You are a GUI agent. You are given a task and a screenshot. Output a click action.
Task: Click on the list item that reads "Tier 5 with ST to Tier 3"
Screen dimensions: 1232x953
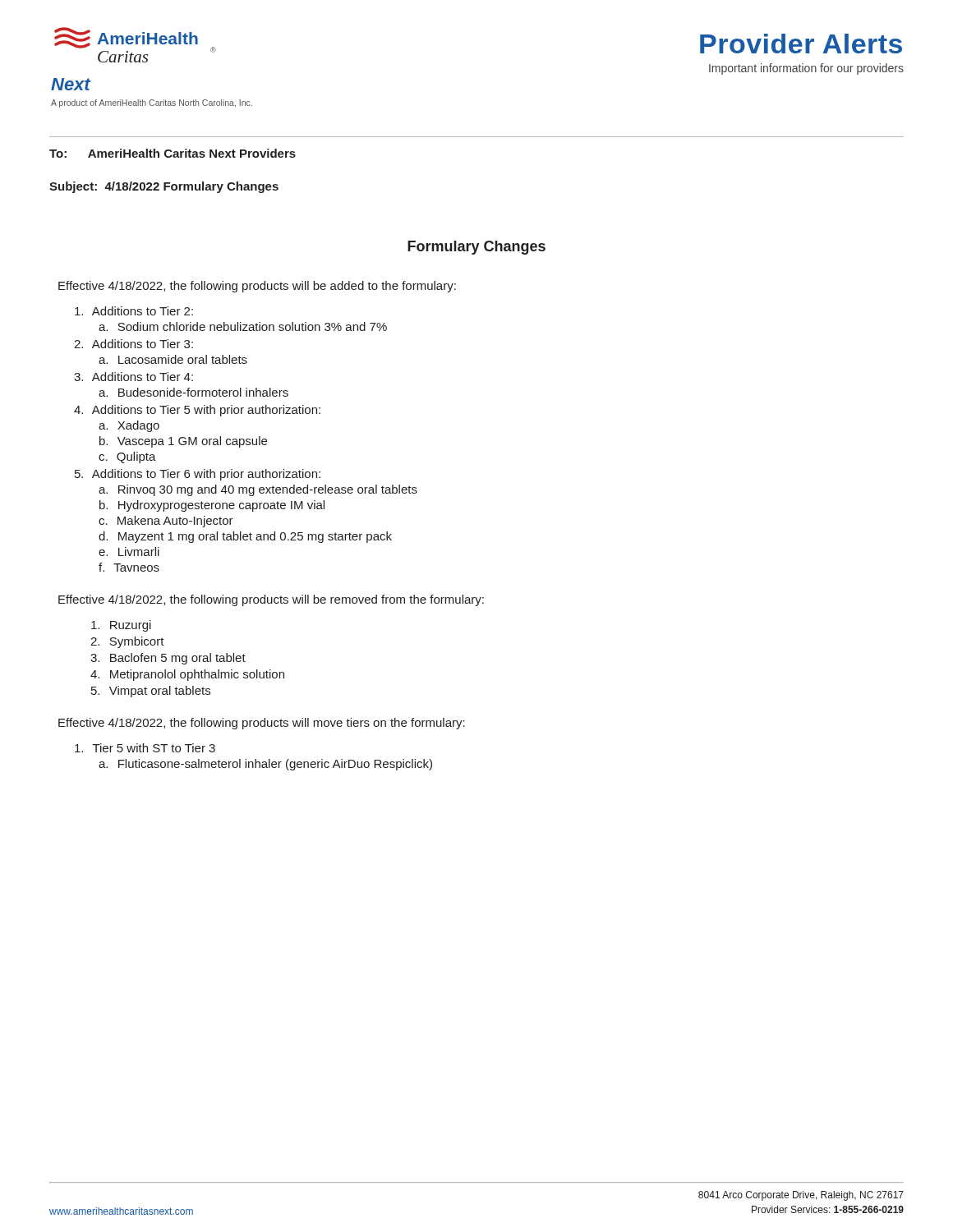coord(145,748)
